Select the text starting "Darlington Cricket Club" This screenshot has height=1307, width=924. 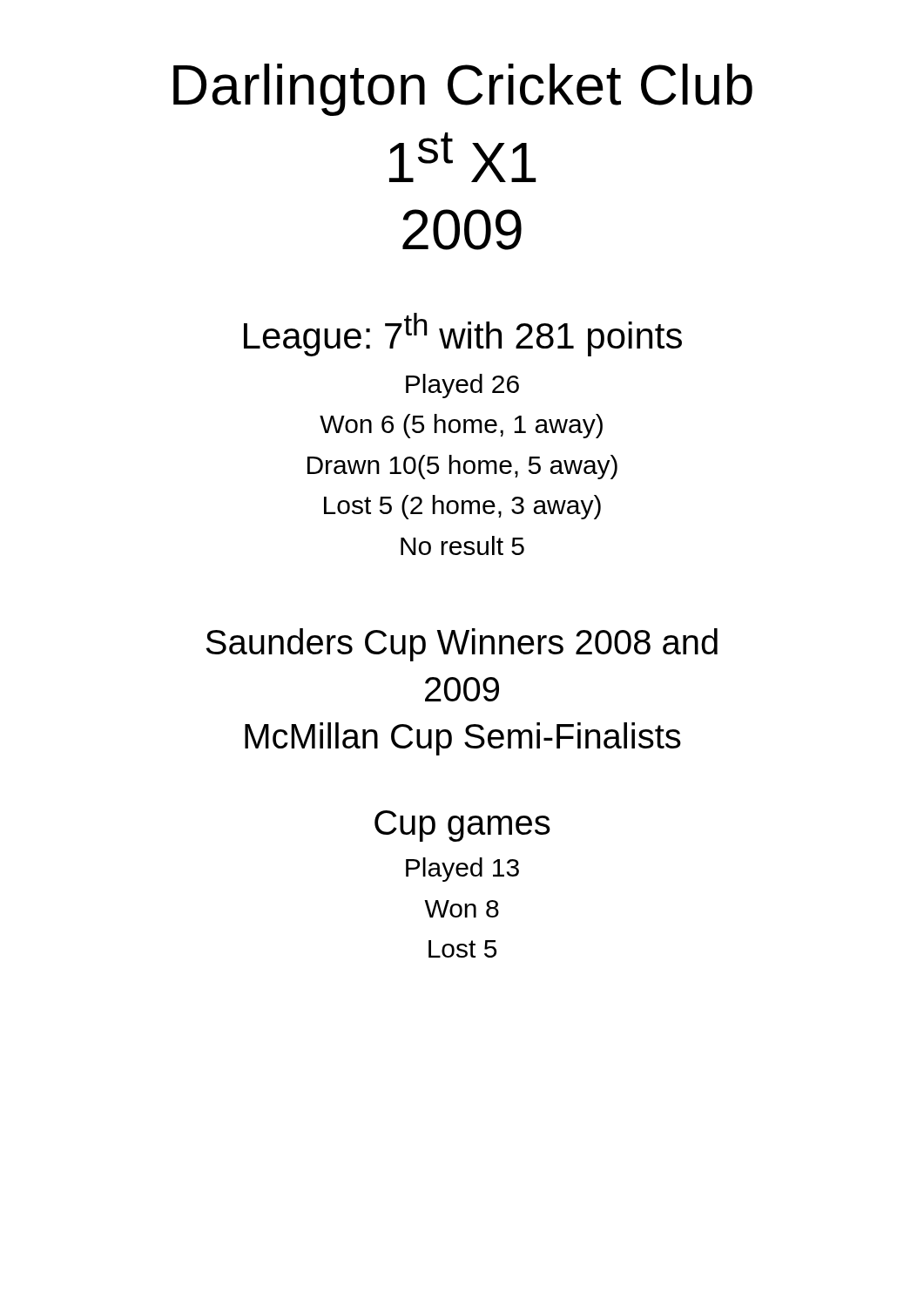pos(462,158)
